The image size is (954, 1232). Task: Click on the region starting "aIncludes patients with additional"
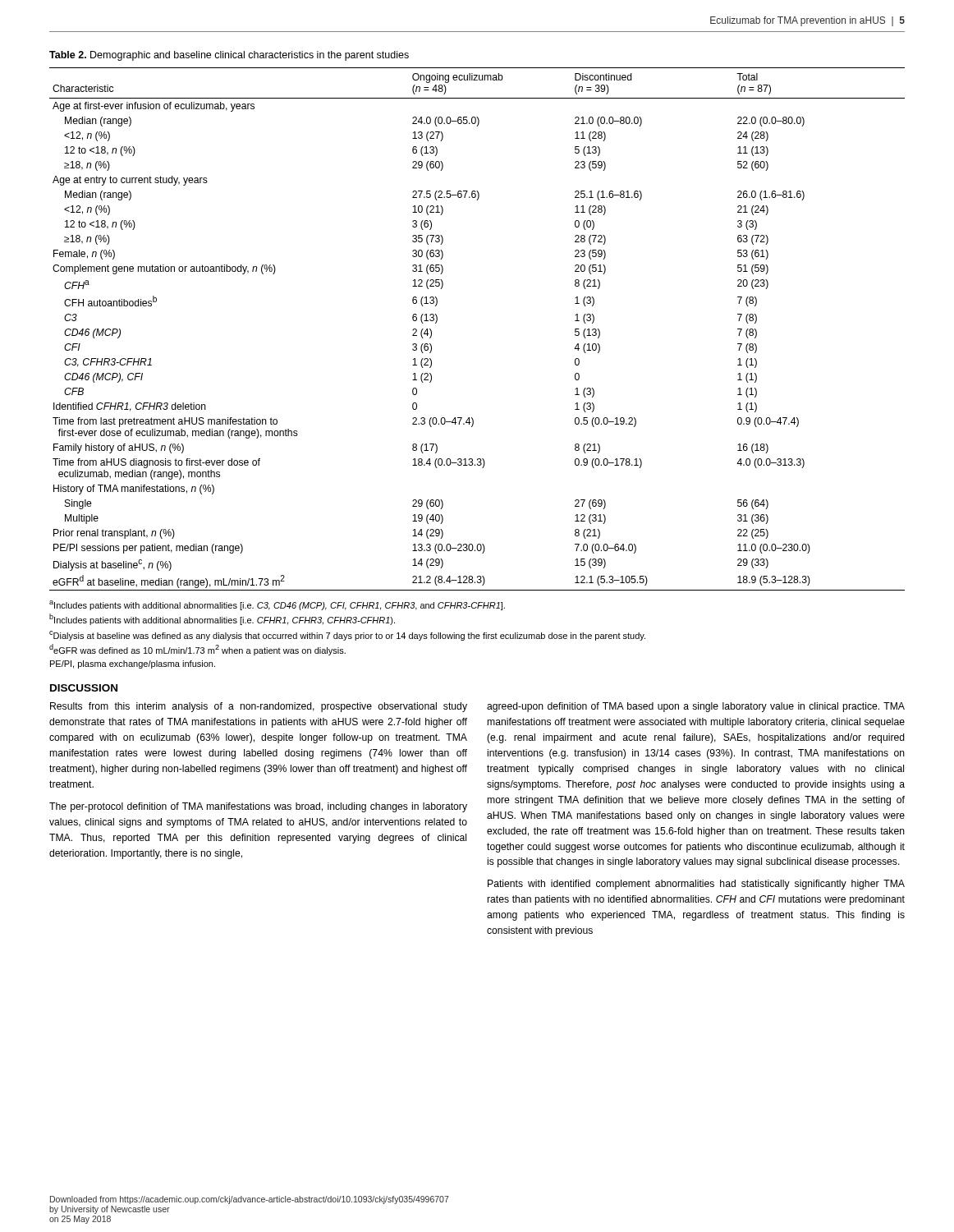pos(477,634)
